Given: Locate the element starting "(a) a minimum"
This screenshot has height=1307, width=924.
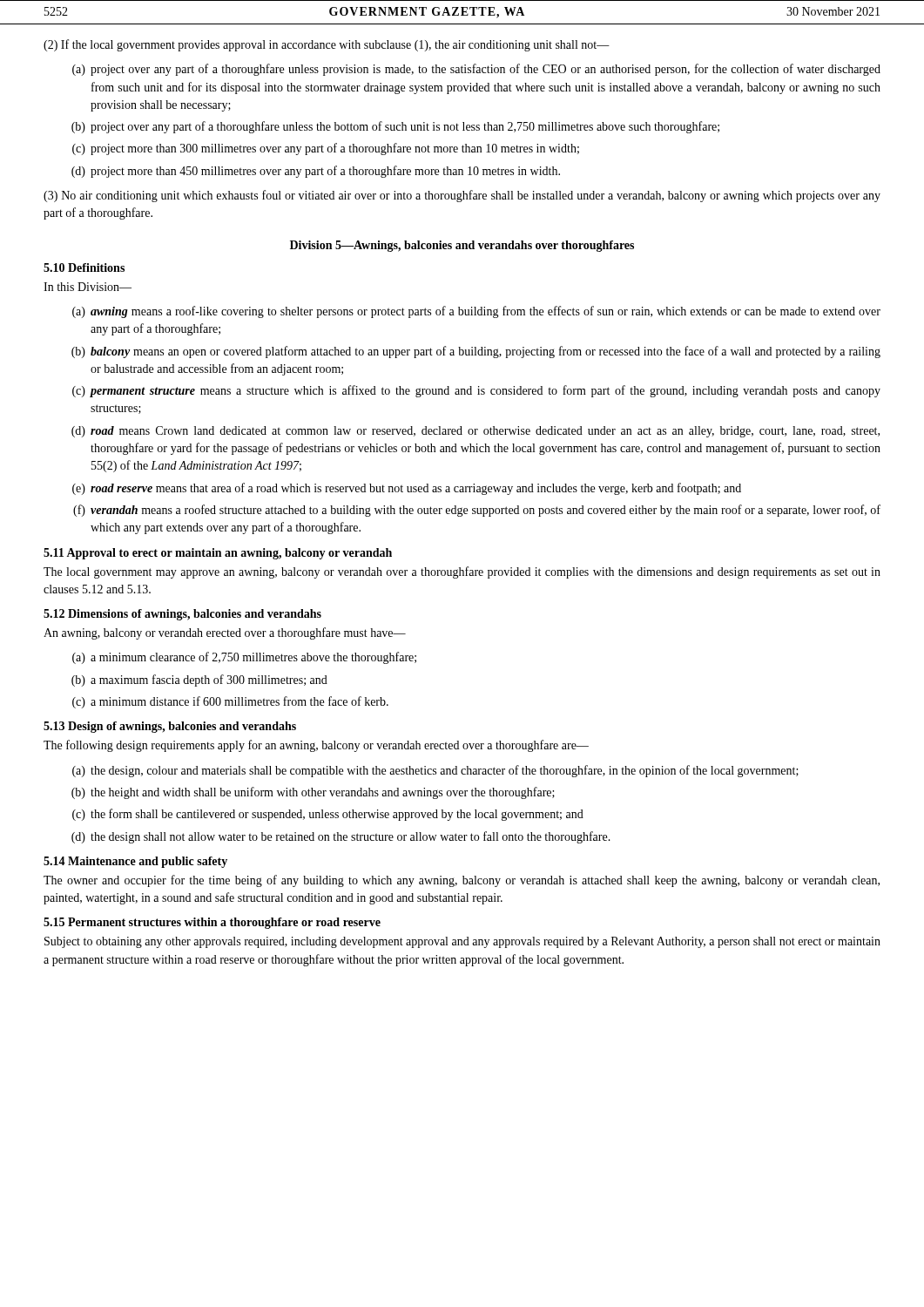Looking at the screenshot, I should (x=244, y=658).
